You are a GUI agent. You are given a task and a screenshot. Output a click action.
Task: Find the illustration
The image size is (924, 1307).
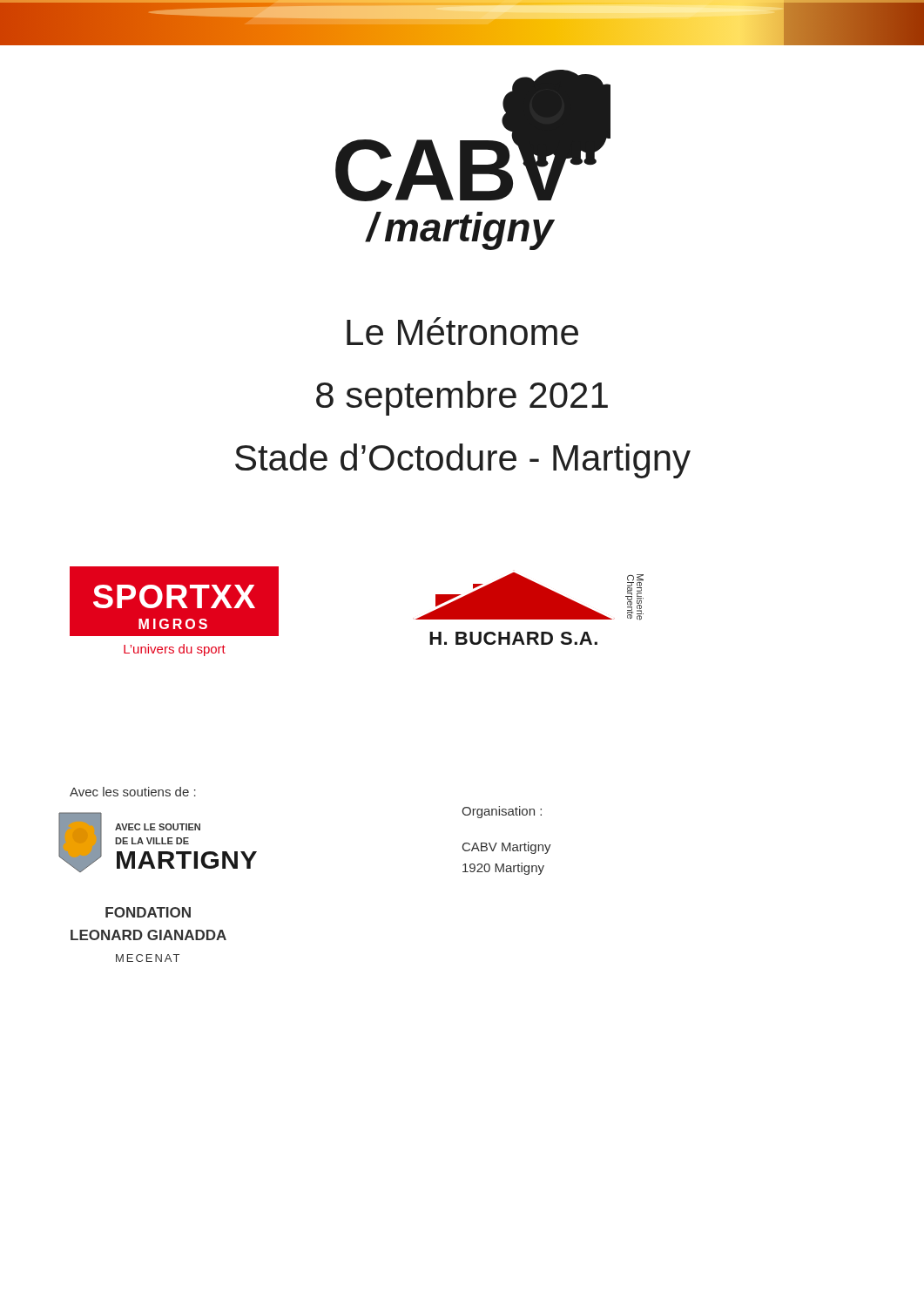tap(462, 23)
